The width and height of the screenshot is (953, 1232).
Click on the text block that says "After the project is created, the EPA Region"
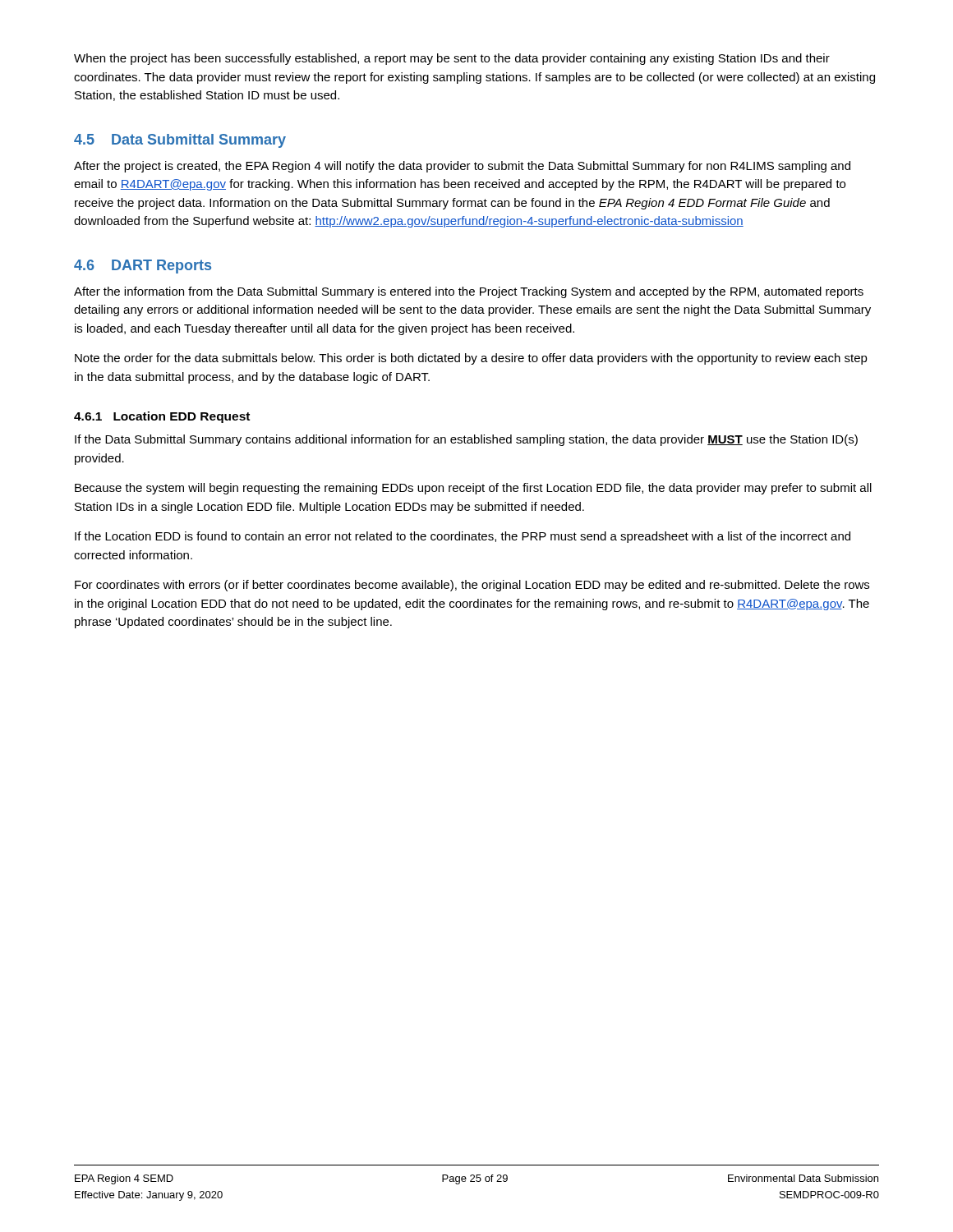click(463, 193)
